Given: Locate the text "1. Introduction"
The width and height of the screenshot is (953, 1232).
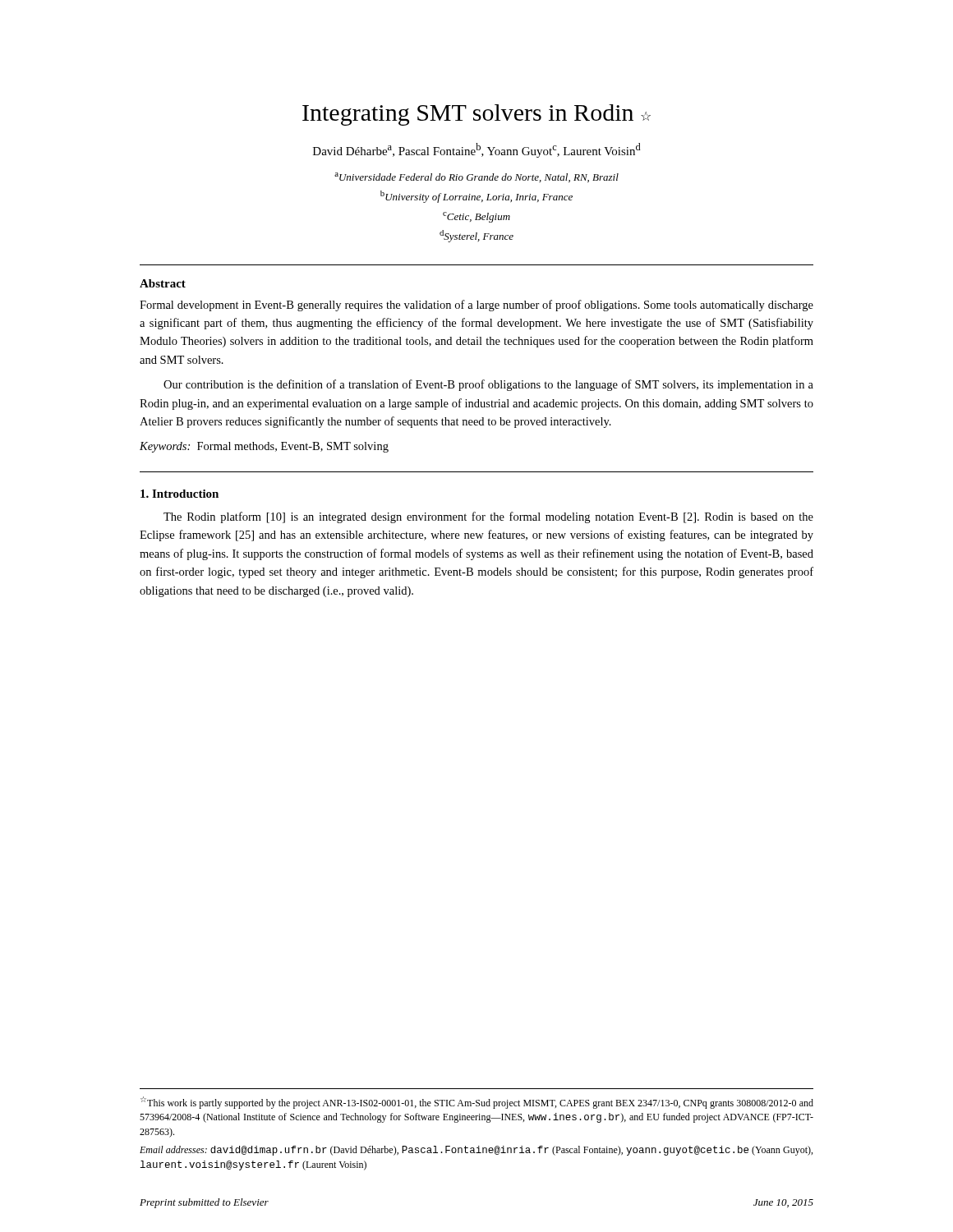Looking at the screenshot, I should pyautogui.click(x=179, y=493).
